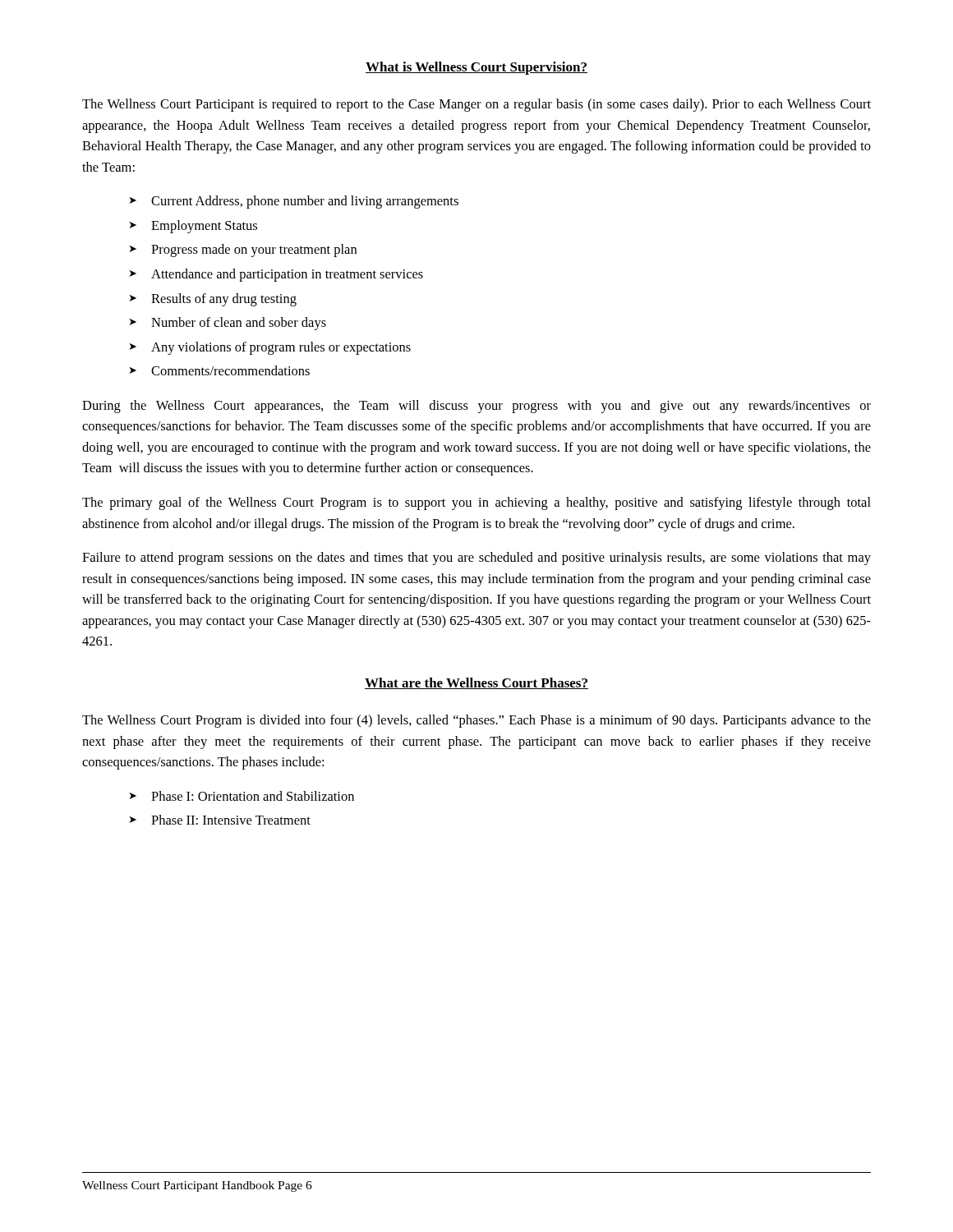Screen dimensions: 1232x953
Task: Select the text block containing "Failure to attend program sessions"
Action: point(476,600)
